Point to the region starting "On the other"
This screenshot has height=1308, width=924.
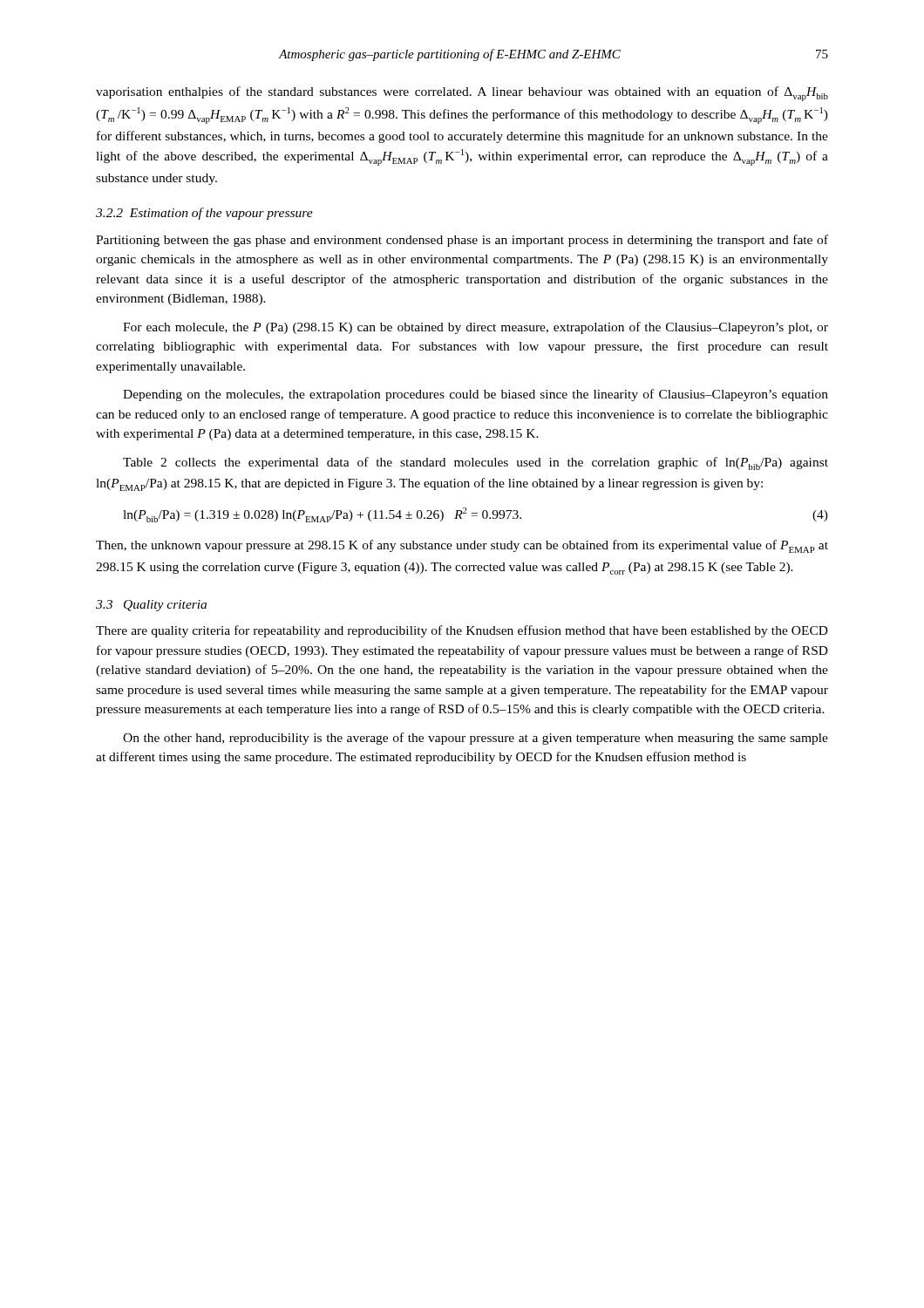point(462,747)
